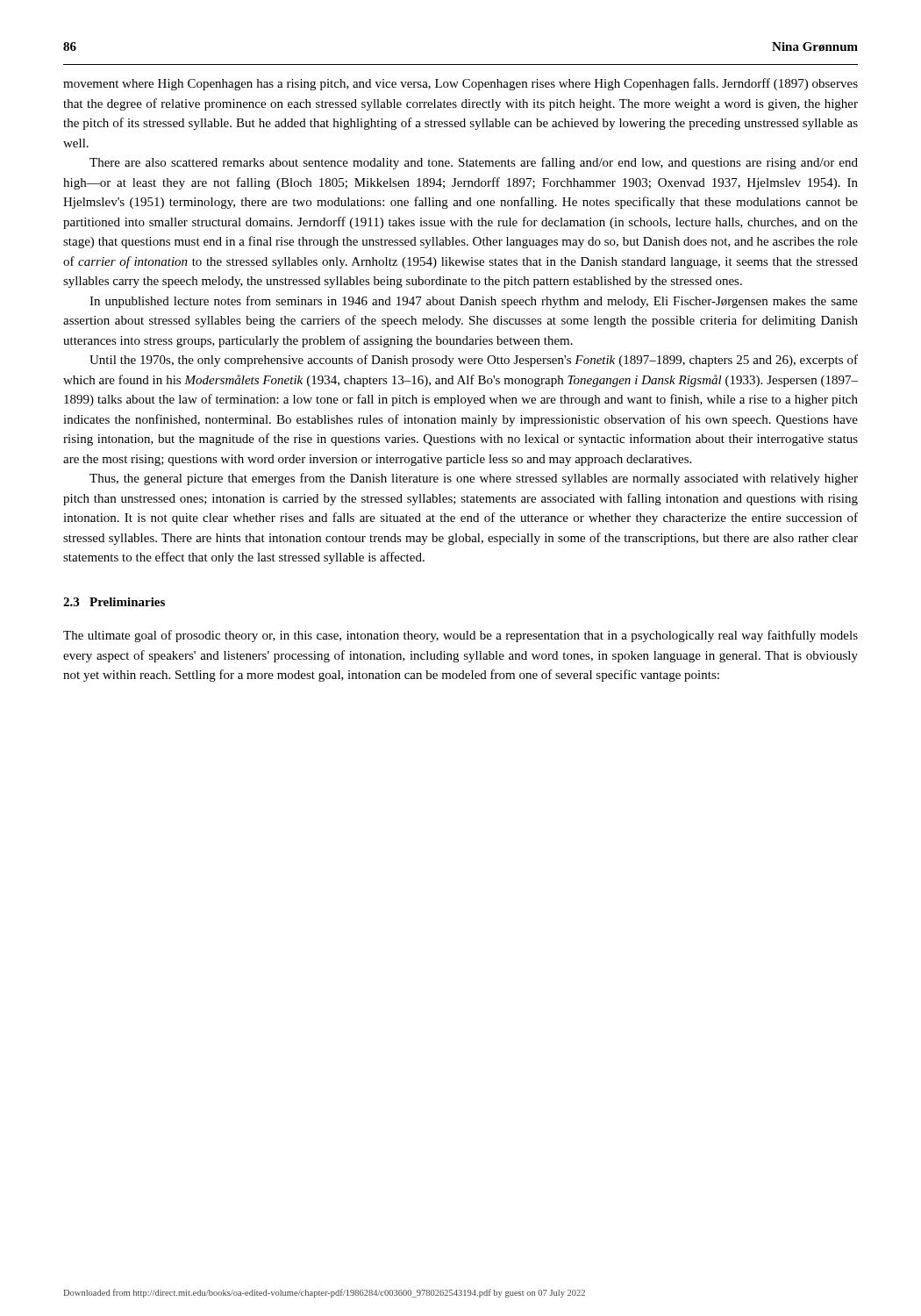Click on the text block with the text "There are also scattered remarks about sentence modality"
This screenshot has width=921, height=1316.
click(x=460, y=222)
